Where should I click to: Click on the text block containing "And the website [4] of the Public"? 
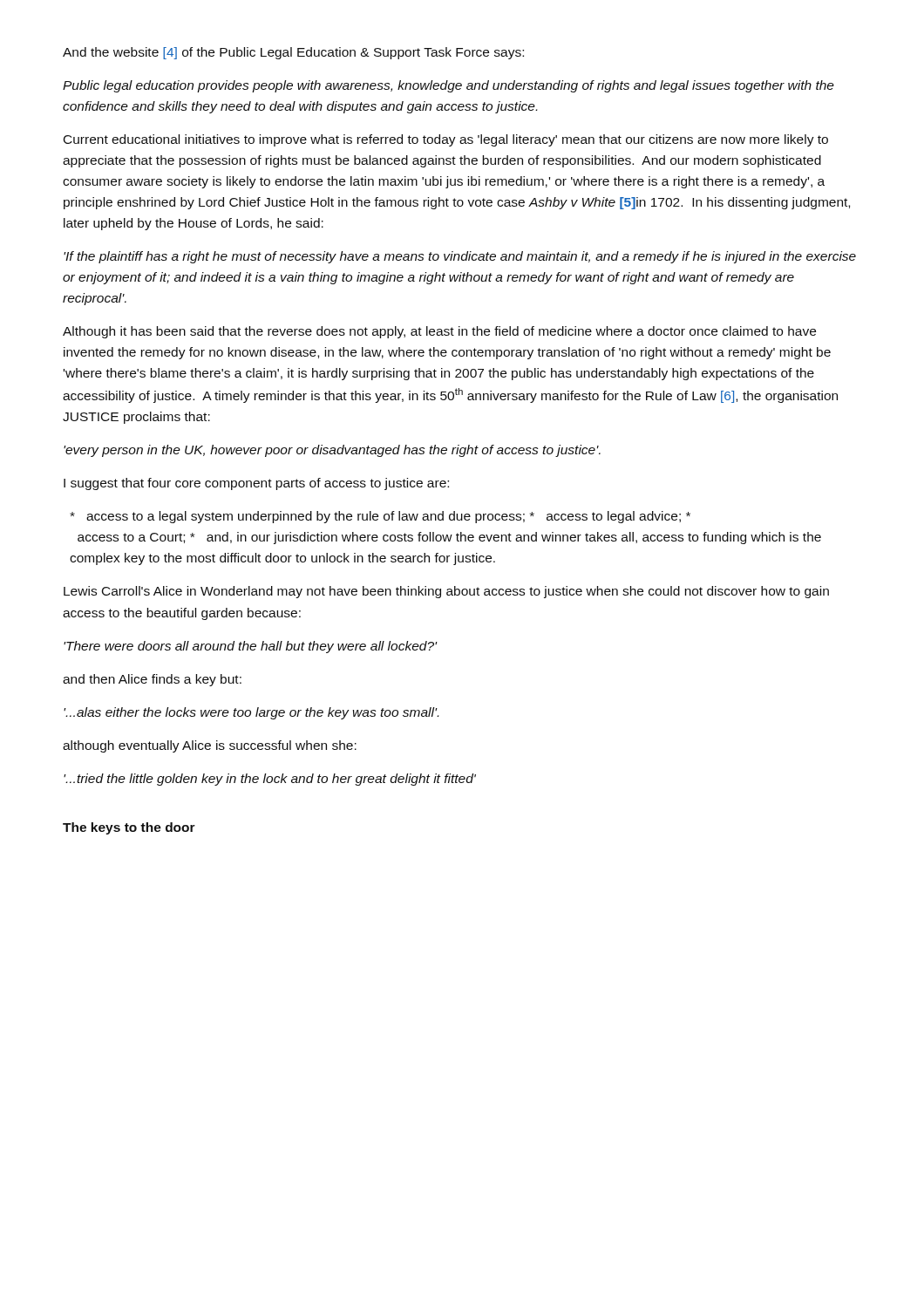point(462,52)
